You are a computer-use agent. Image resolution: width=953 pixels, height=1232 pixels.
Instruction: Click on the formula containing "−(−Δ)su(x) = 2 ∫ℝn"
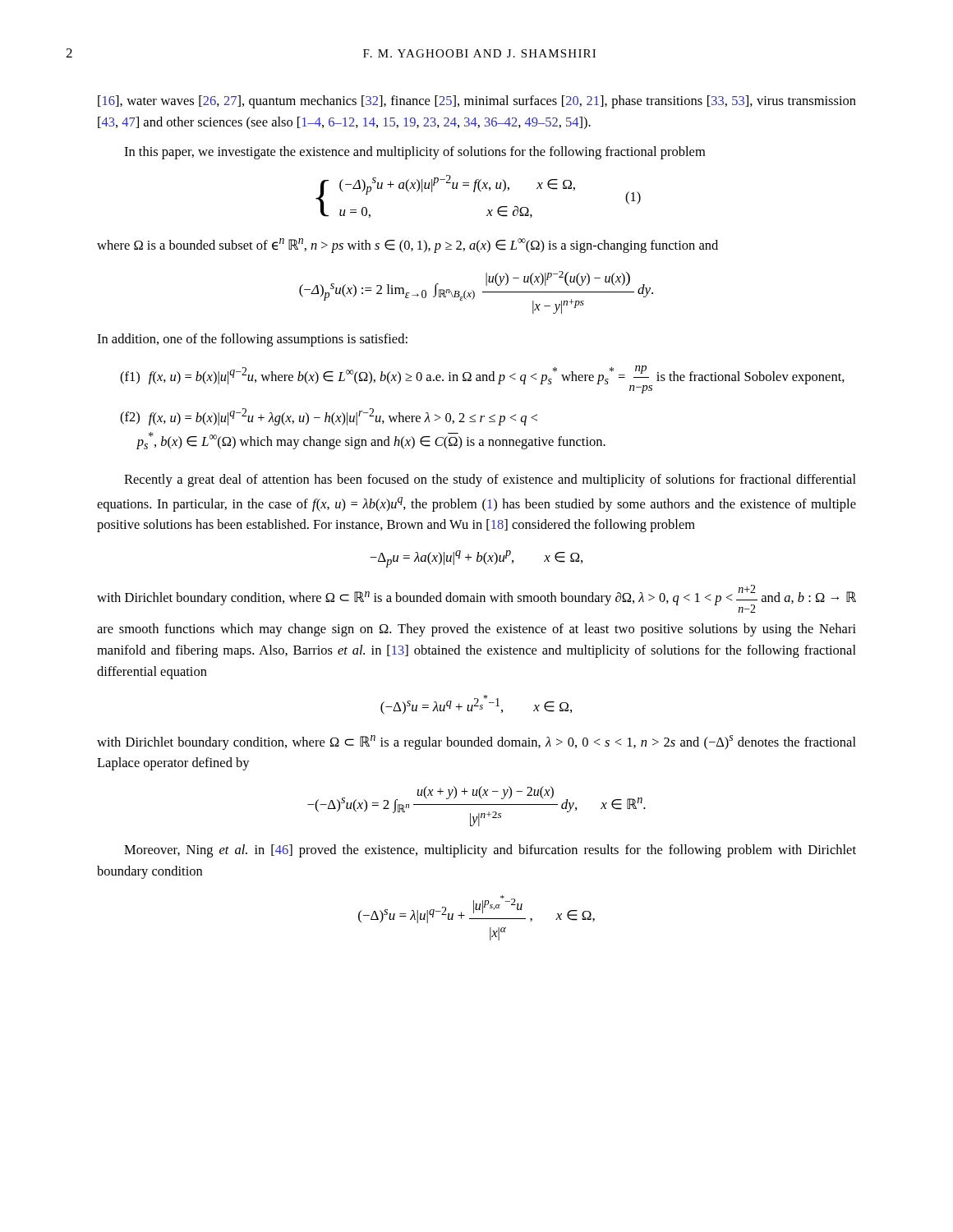(476, 806)
